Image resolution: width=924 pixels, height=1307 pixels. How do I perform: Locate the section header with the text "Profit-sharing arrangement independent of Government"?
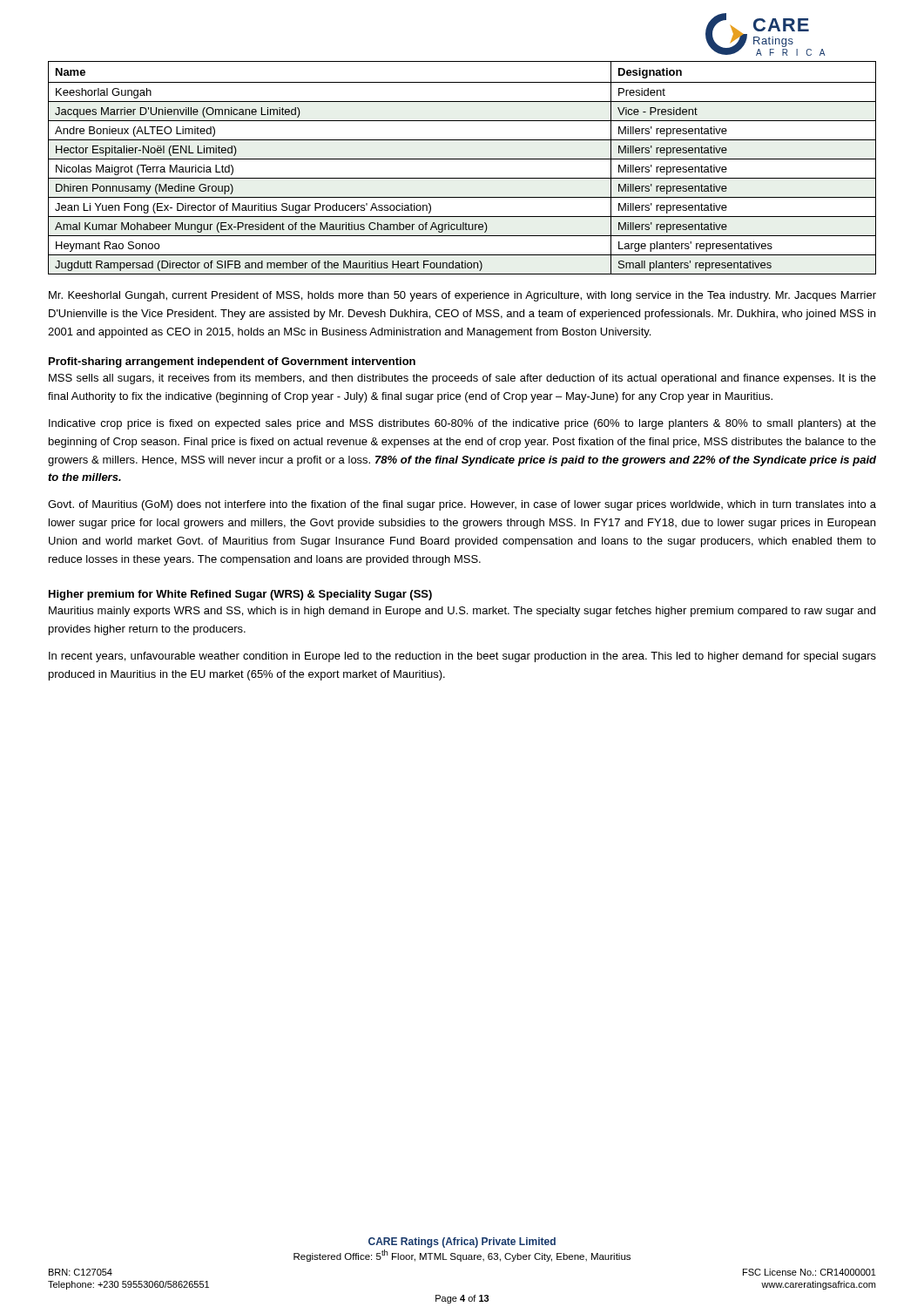coord(232,362)
